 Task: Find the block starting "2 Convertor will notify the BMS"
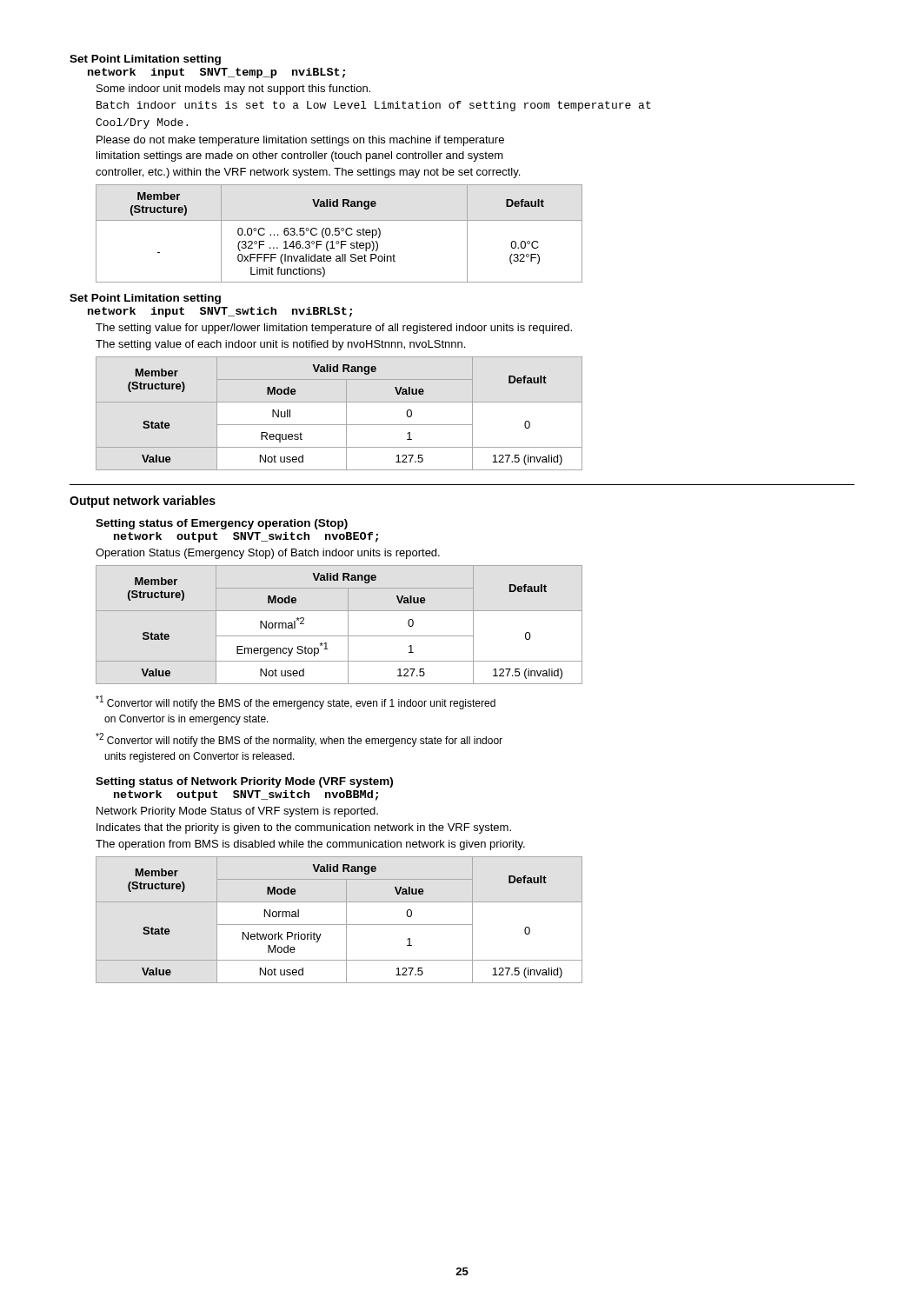click(x=299, y=747)
